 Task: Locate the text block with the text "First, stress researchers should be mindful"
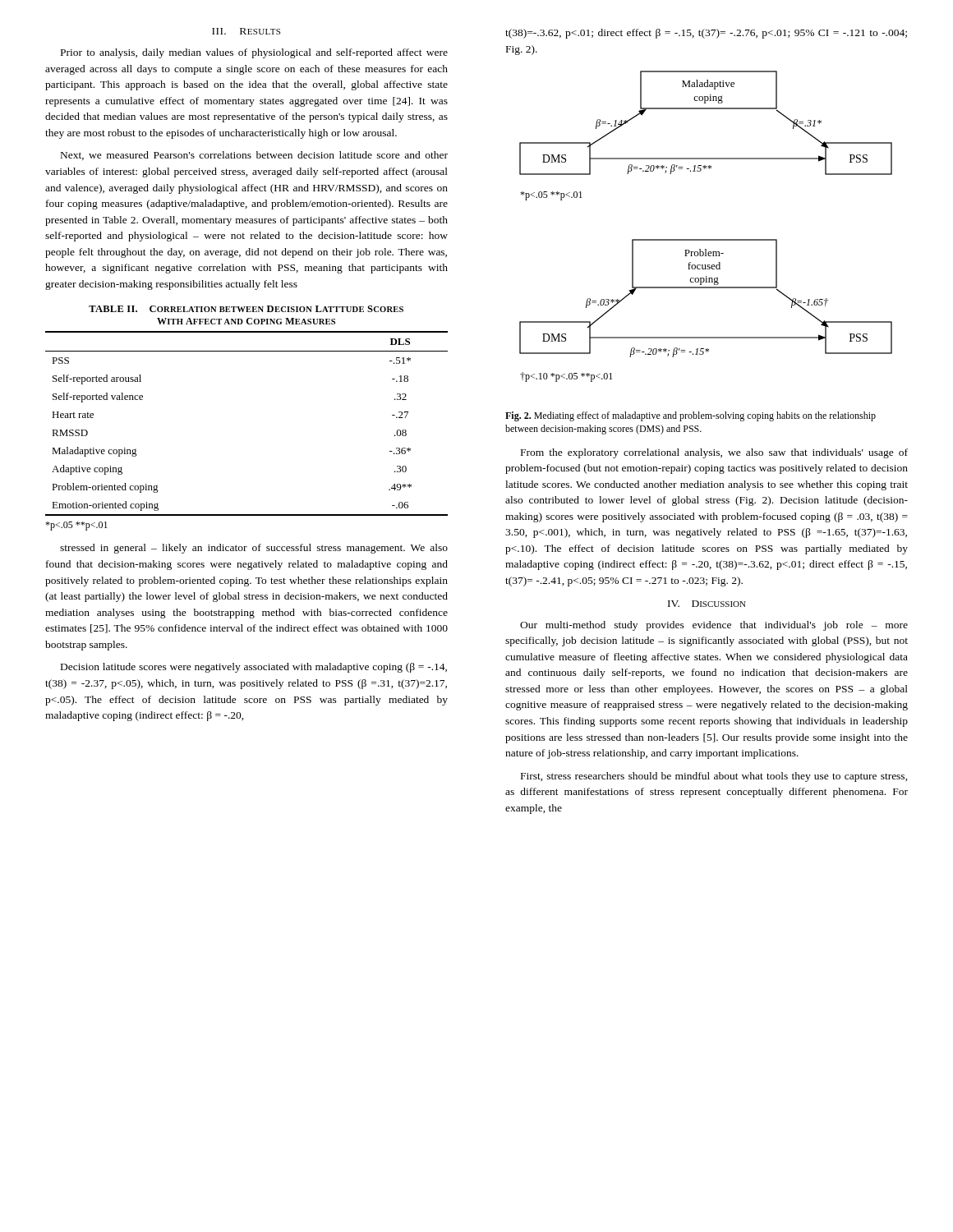click(x=707, y=792)
